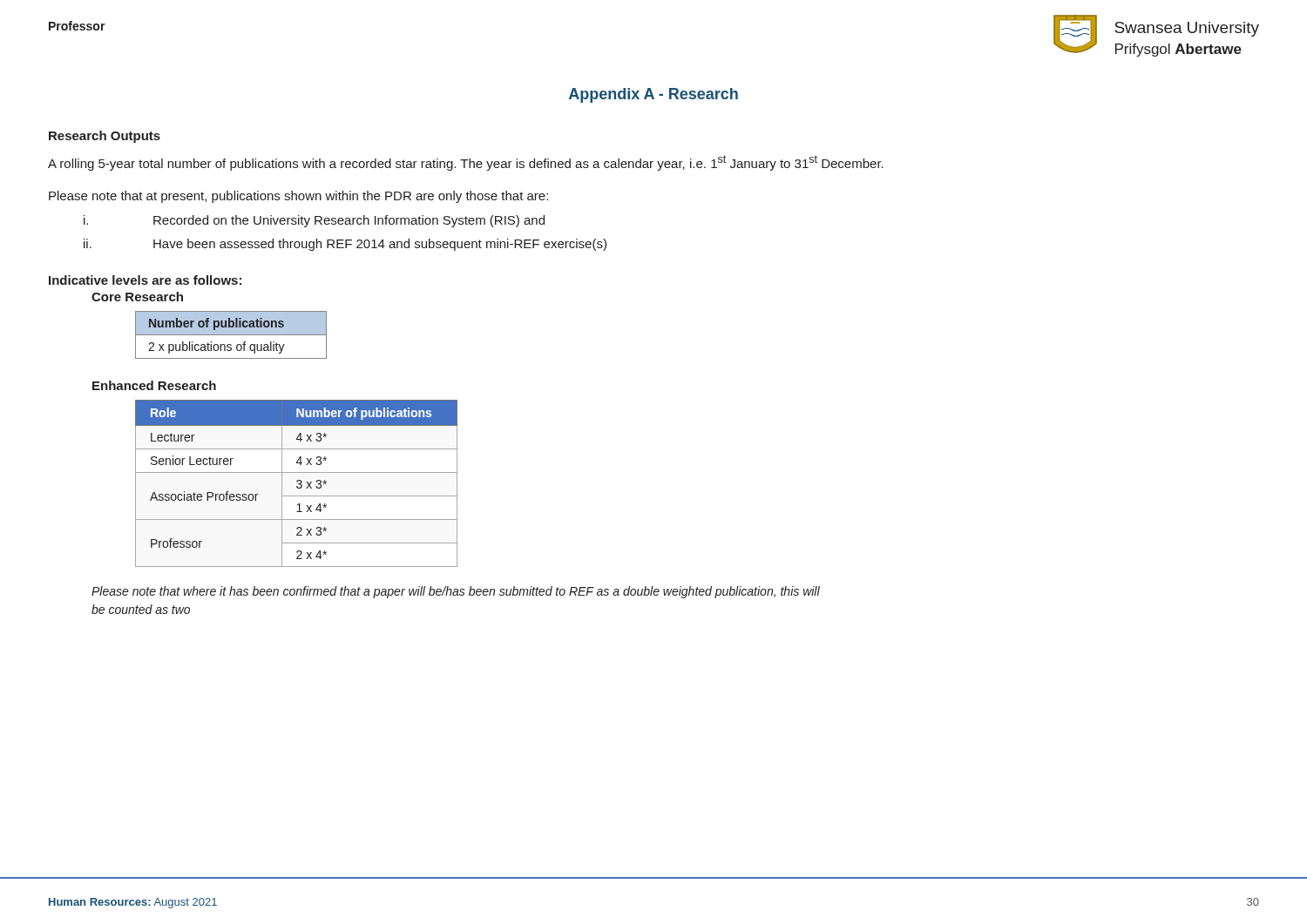Click the passage that begins "Please note that where it has been confirmed"
The image size is (1307, 924).
coord(456,600)
